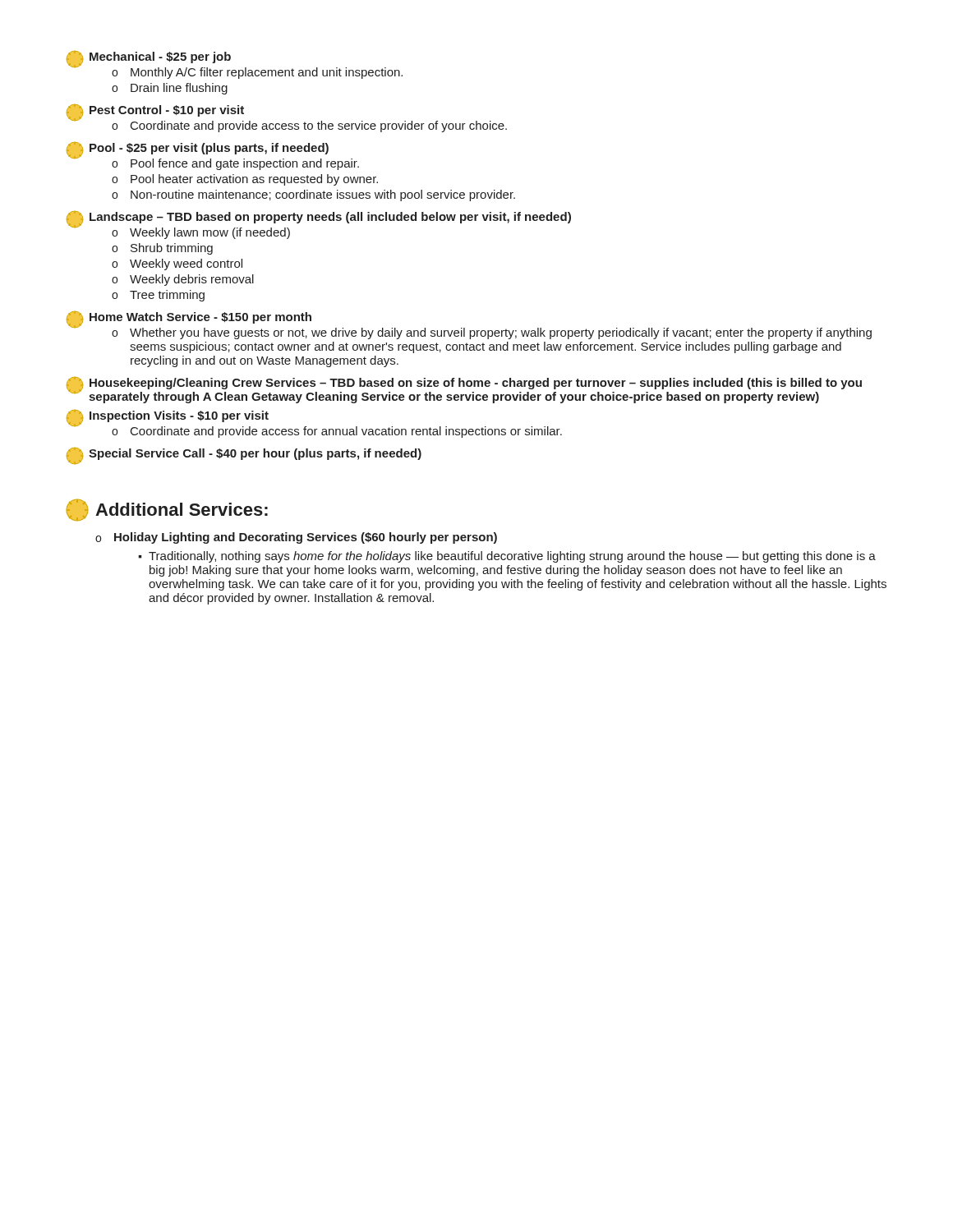Locate the block of text that opens with "Inspection Visits -"
This screenshot has width=953, height=1232.
[476, 425]
